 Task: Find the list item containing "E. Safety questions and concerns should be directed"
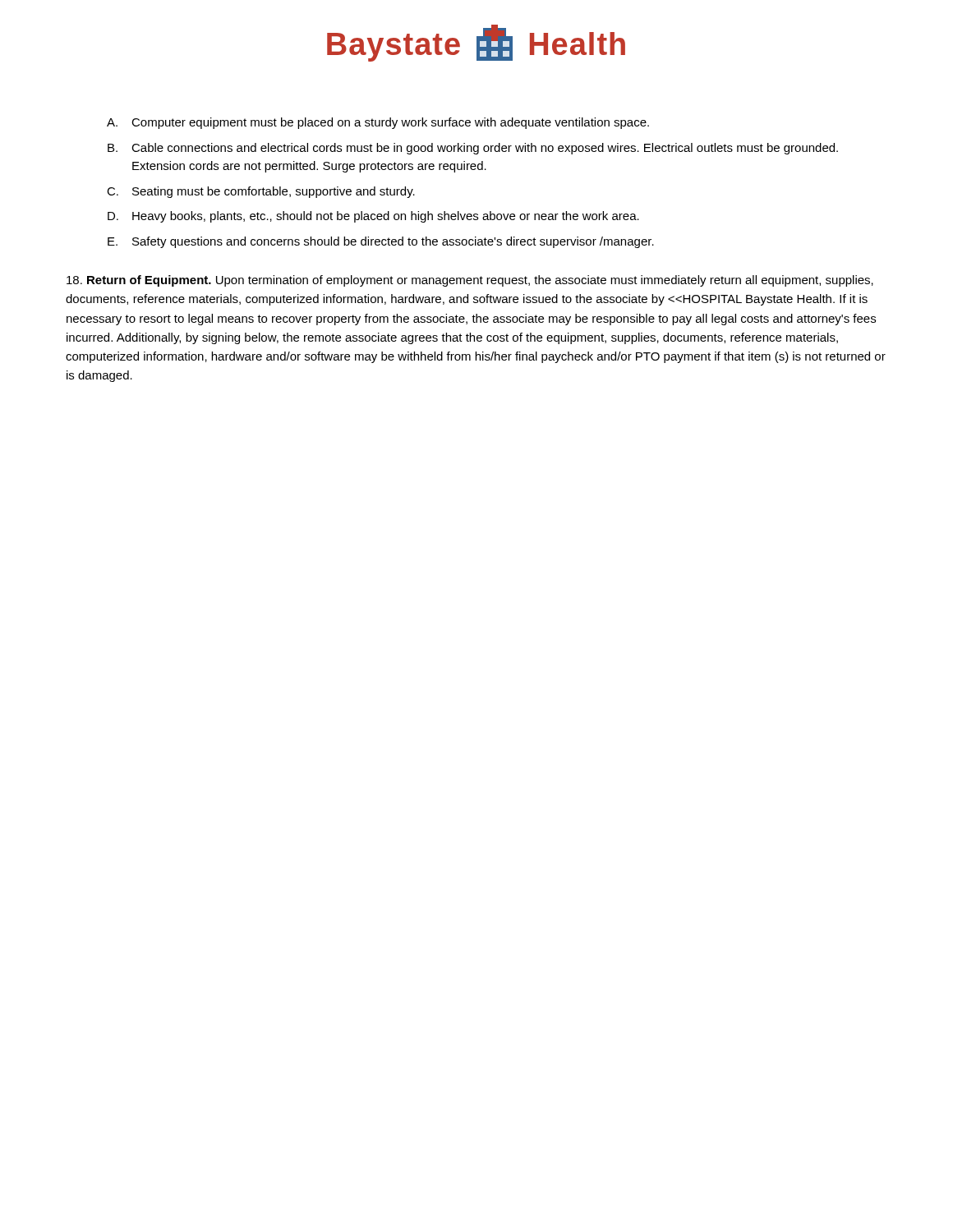[497, 241]
